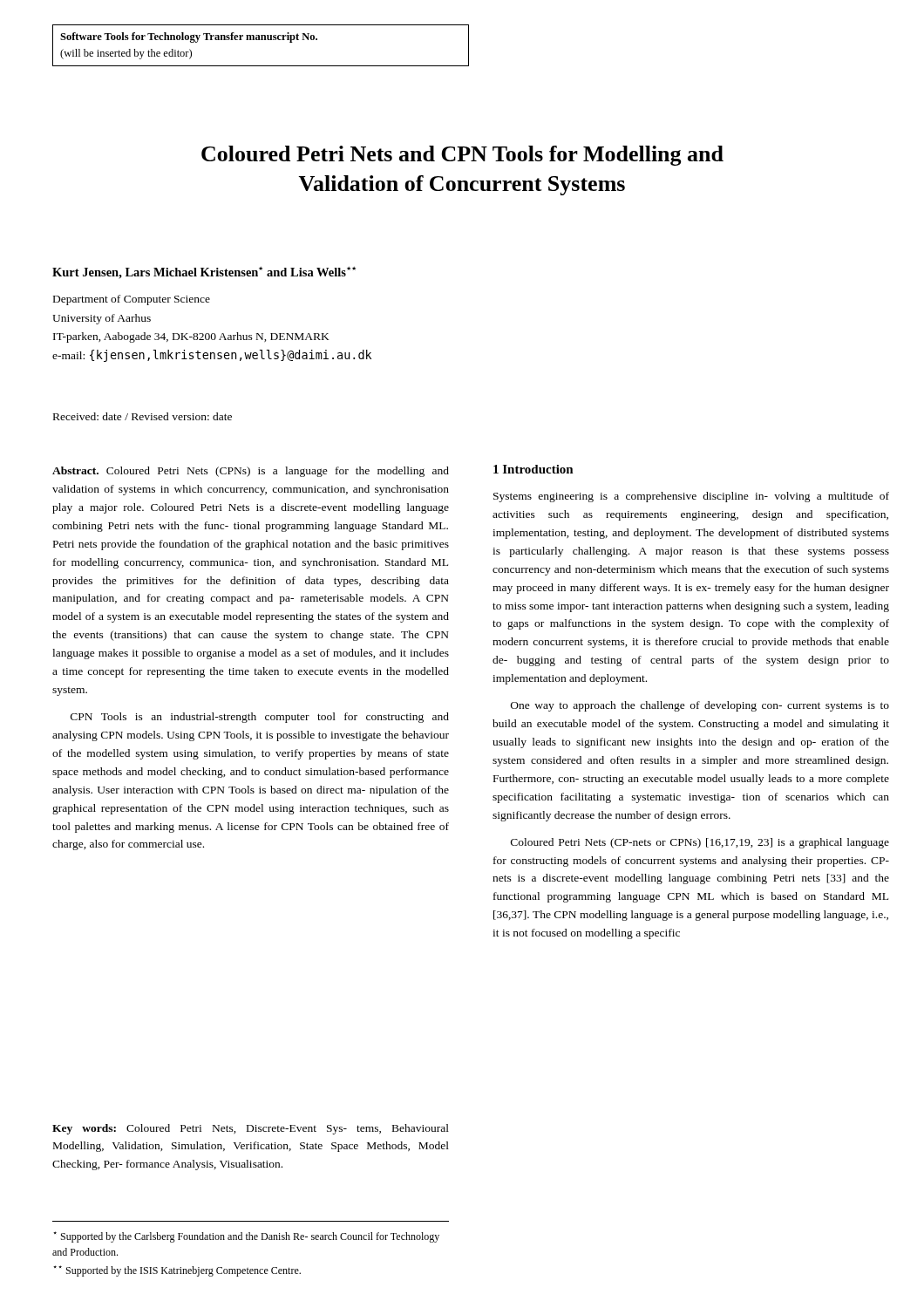The width and height of the screenshot is (924, 1308).
Task: Locate the text block containing "Systems engineering is"
Action: tap(691, 715)
